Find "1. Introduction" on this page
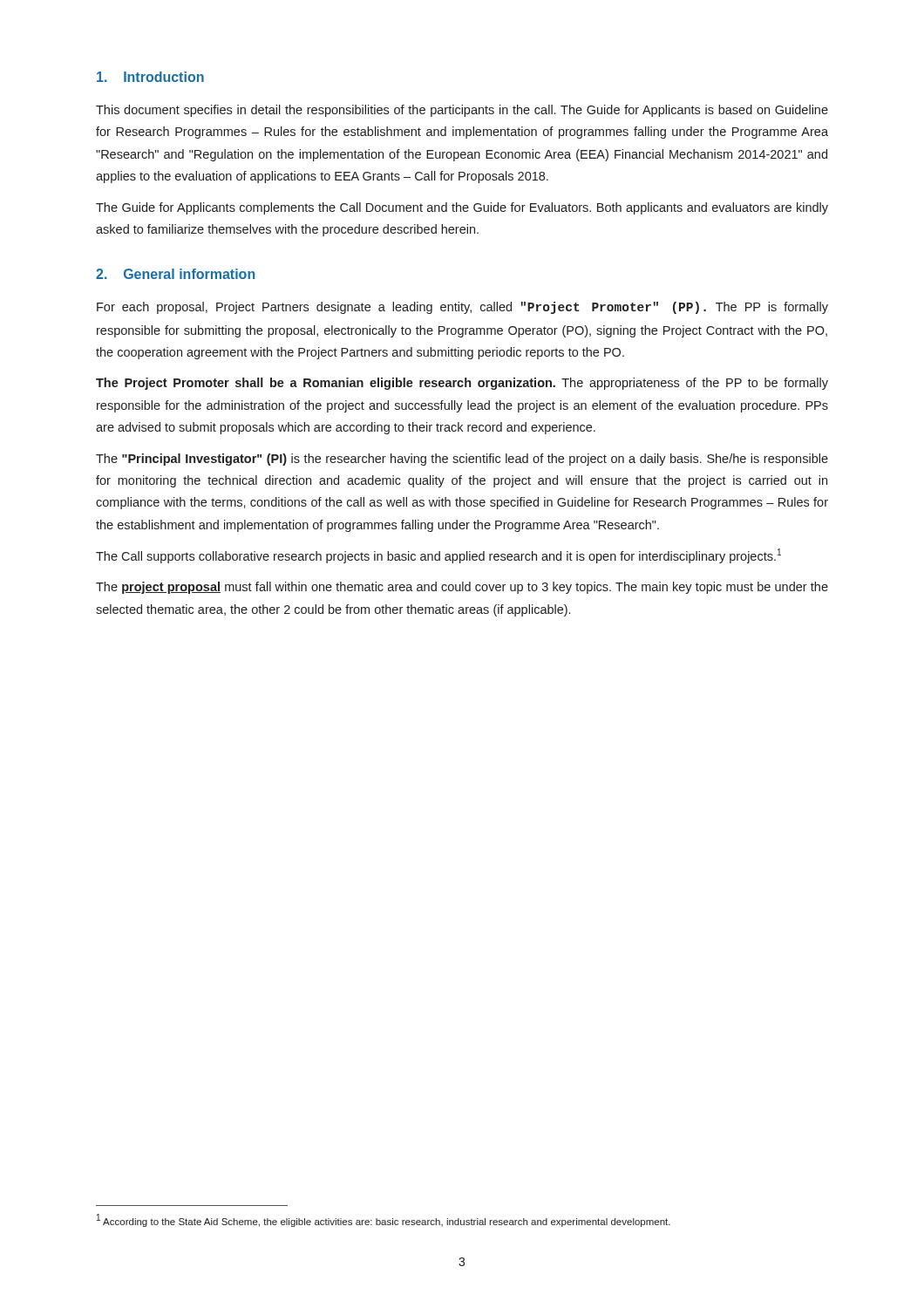Image resolution: width=924 pixels, height=1308 pixels. 150,78
